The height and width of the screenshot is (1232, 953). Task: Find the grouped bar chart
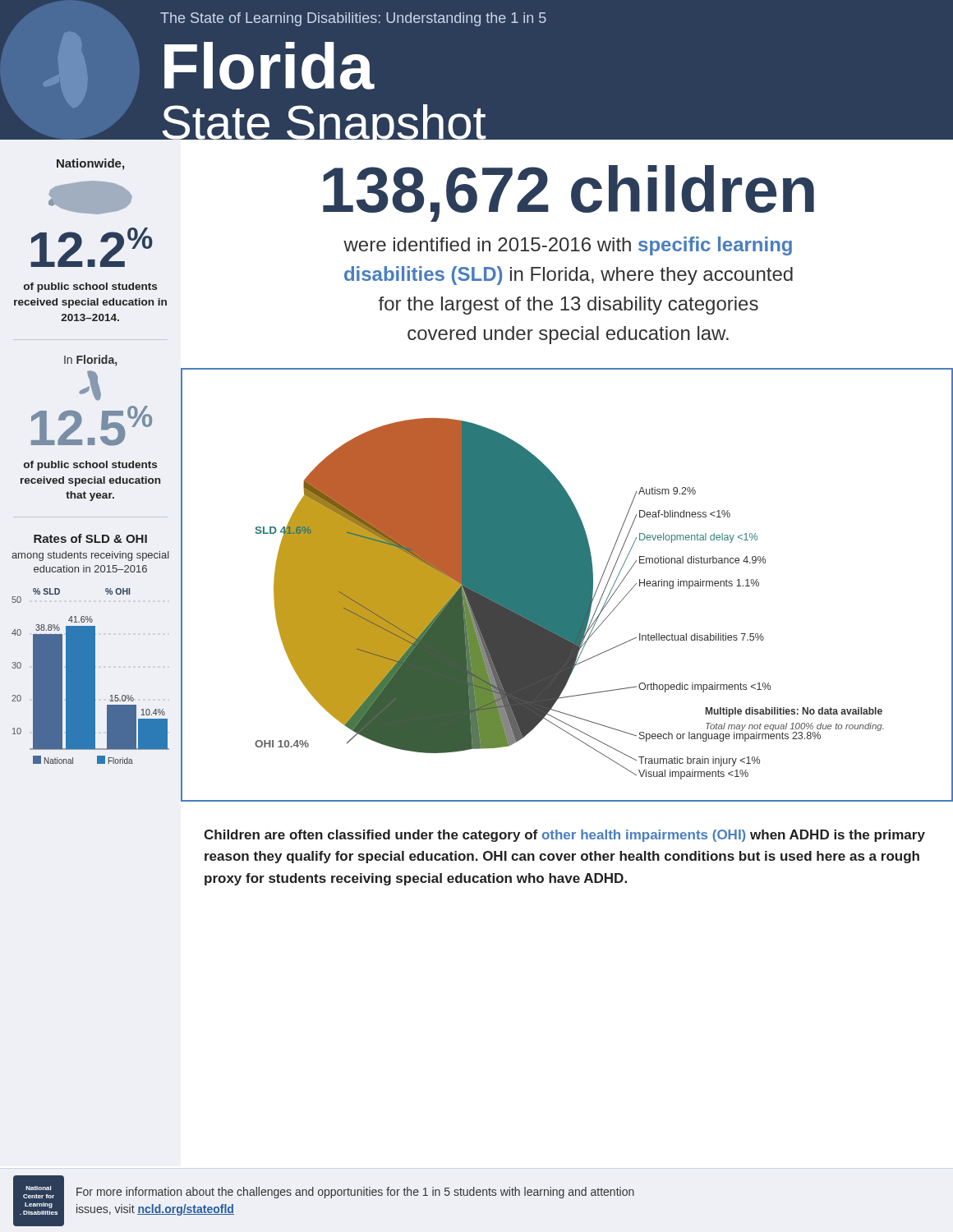pyautogui.click(x=90, y=693)
